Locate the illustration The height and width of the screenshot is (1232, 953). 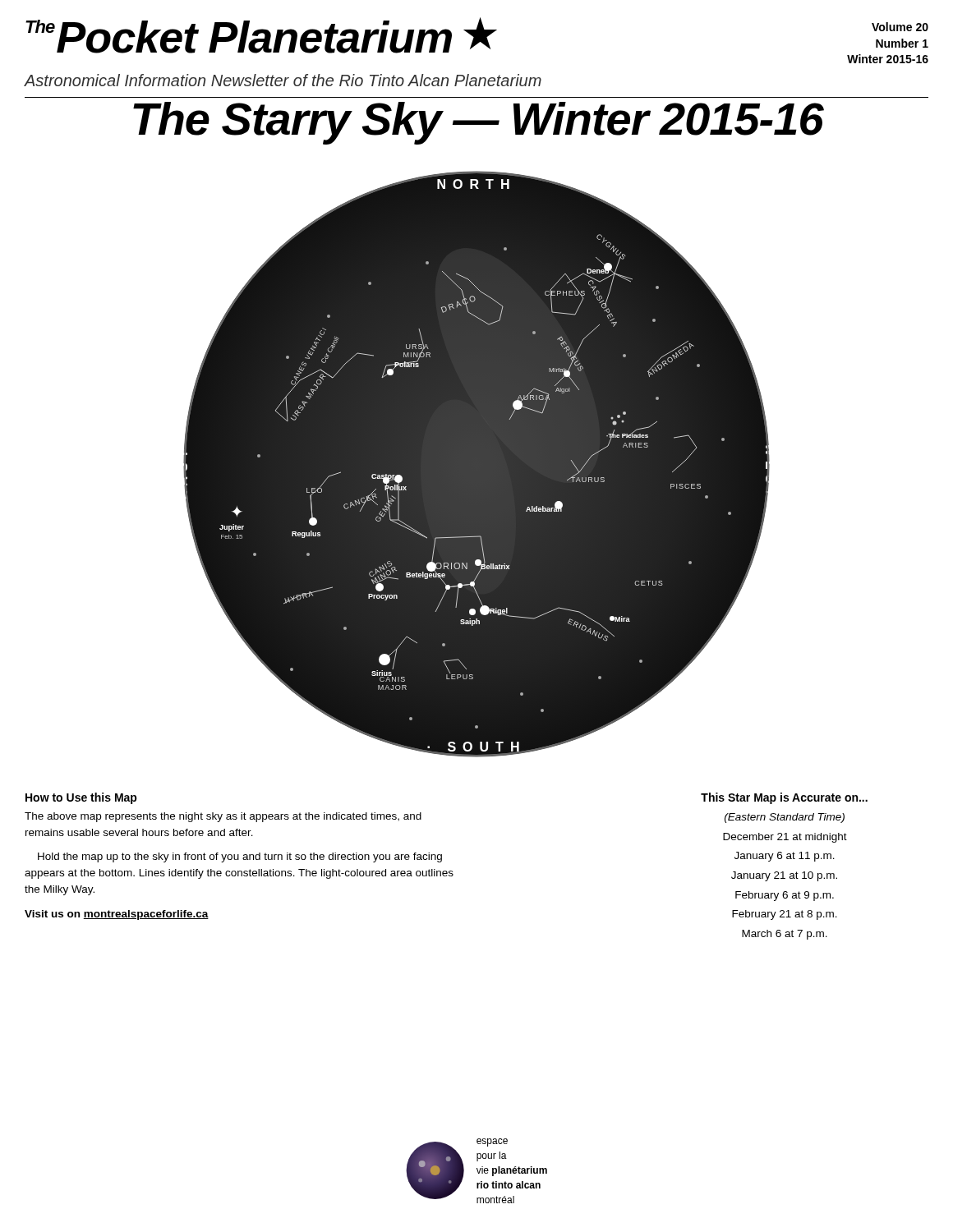[x=476, y=464]
